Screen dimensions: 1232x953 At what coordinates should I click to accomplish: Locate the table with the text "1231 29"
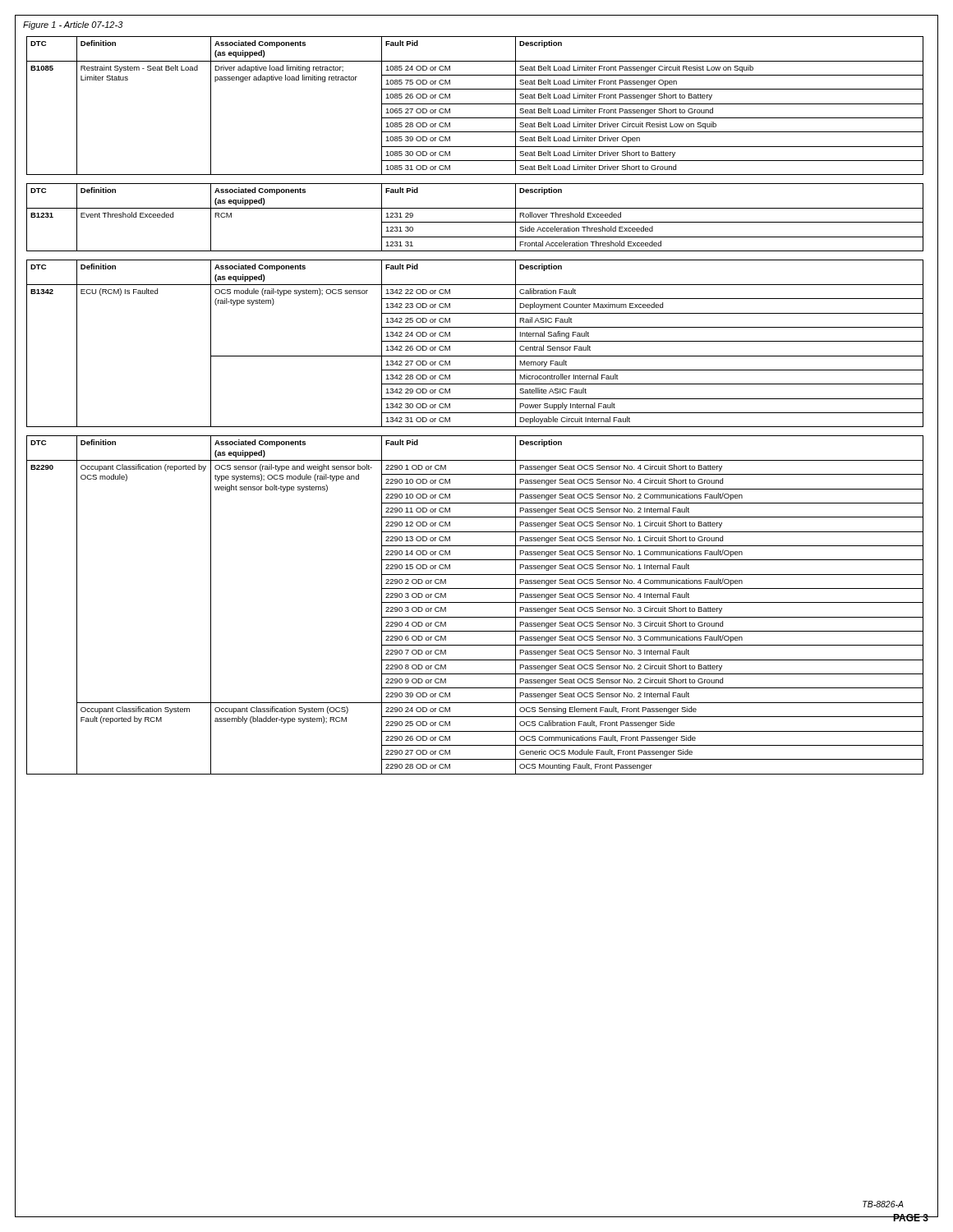[x=475, y=218]
